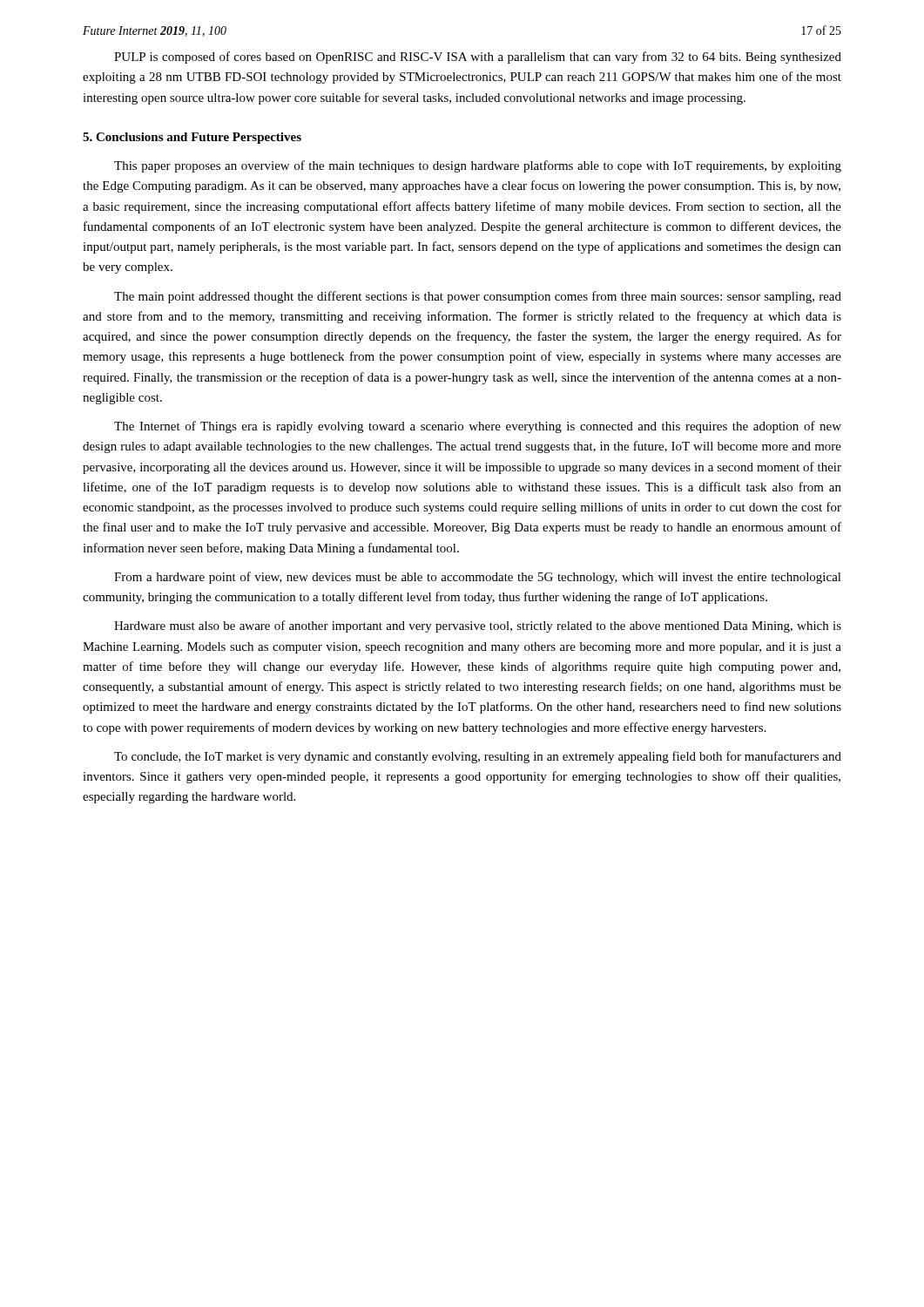Click on the section header that says "5. Conclusions and Future Perspectives"
The height and width of the screenshot is (1307, 924).
[192, 138]
